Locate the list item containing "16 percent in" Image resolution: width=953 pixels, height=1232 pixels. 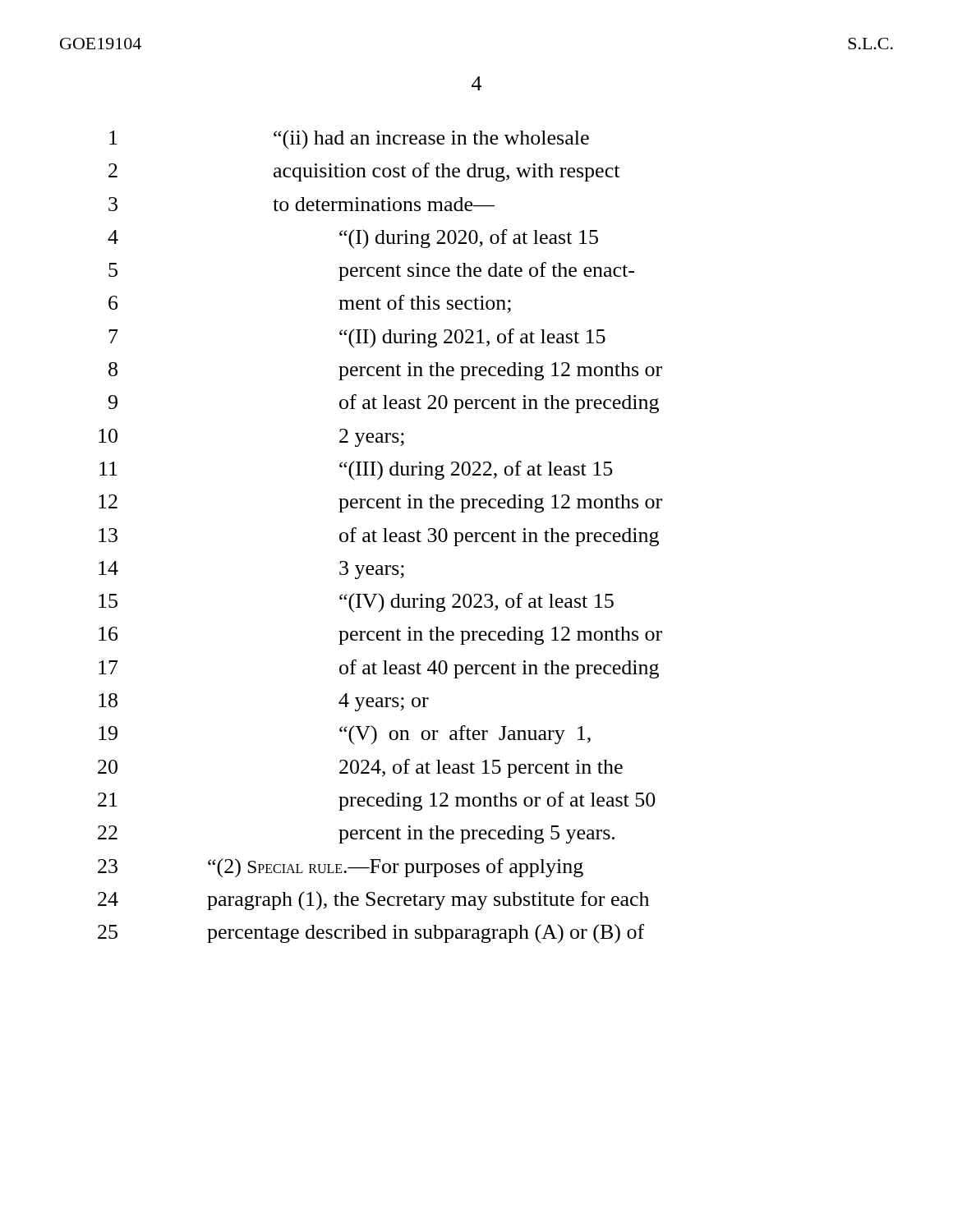[476, 635]
